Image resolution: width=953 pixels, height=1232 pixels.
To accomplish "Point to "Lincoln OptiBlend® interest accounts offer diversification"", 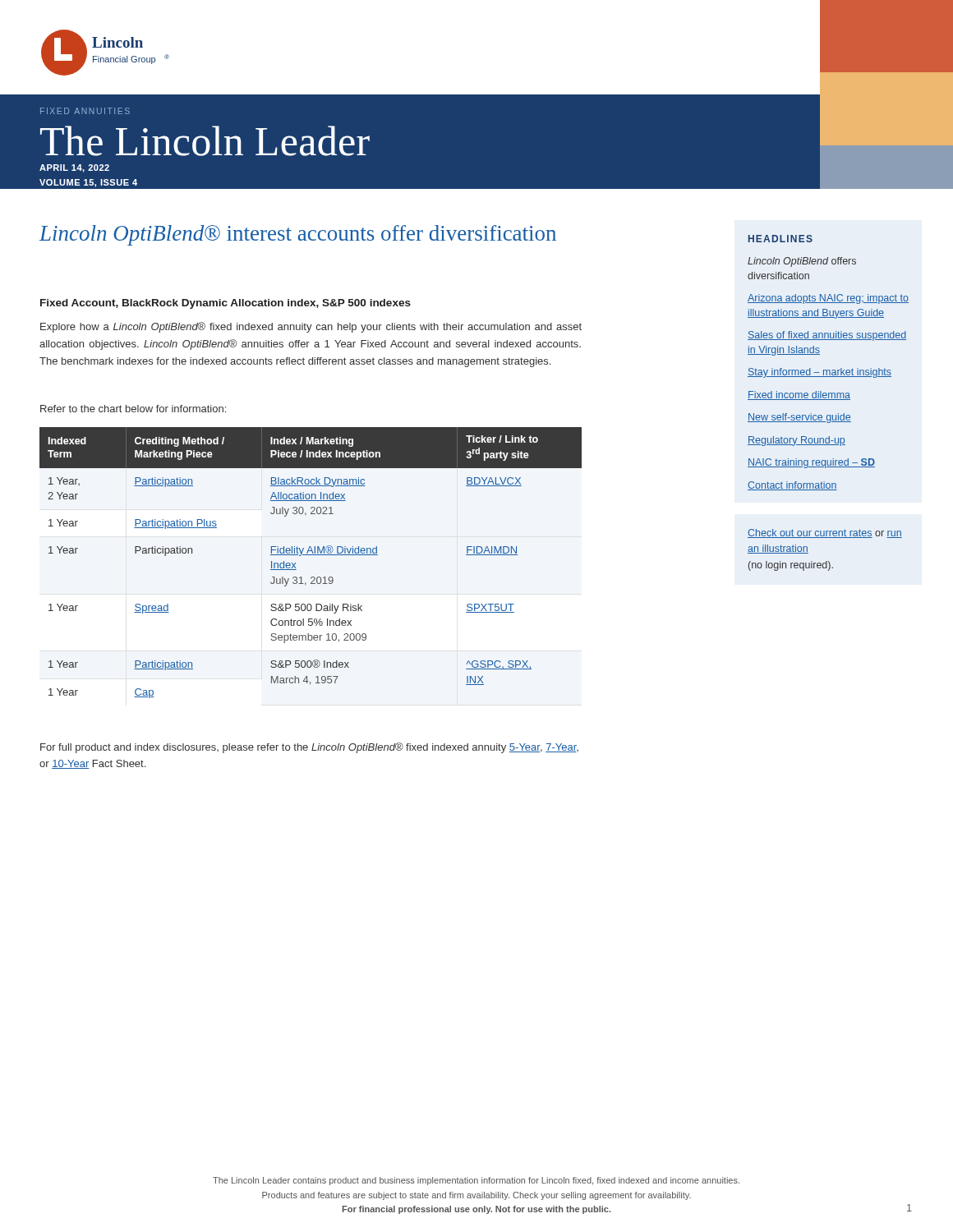I will pyautogui.click(x=311, y=234).
